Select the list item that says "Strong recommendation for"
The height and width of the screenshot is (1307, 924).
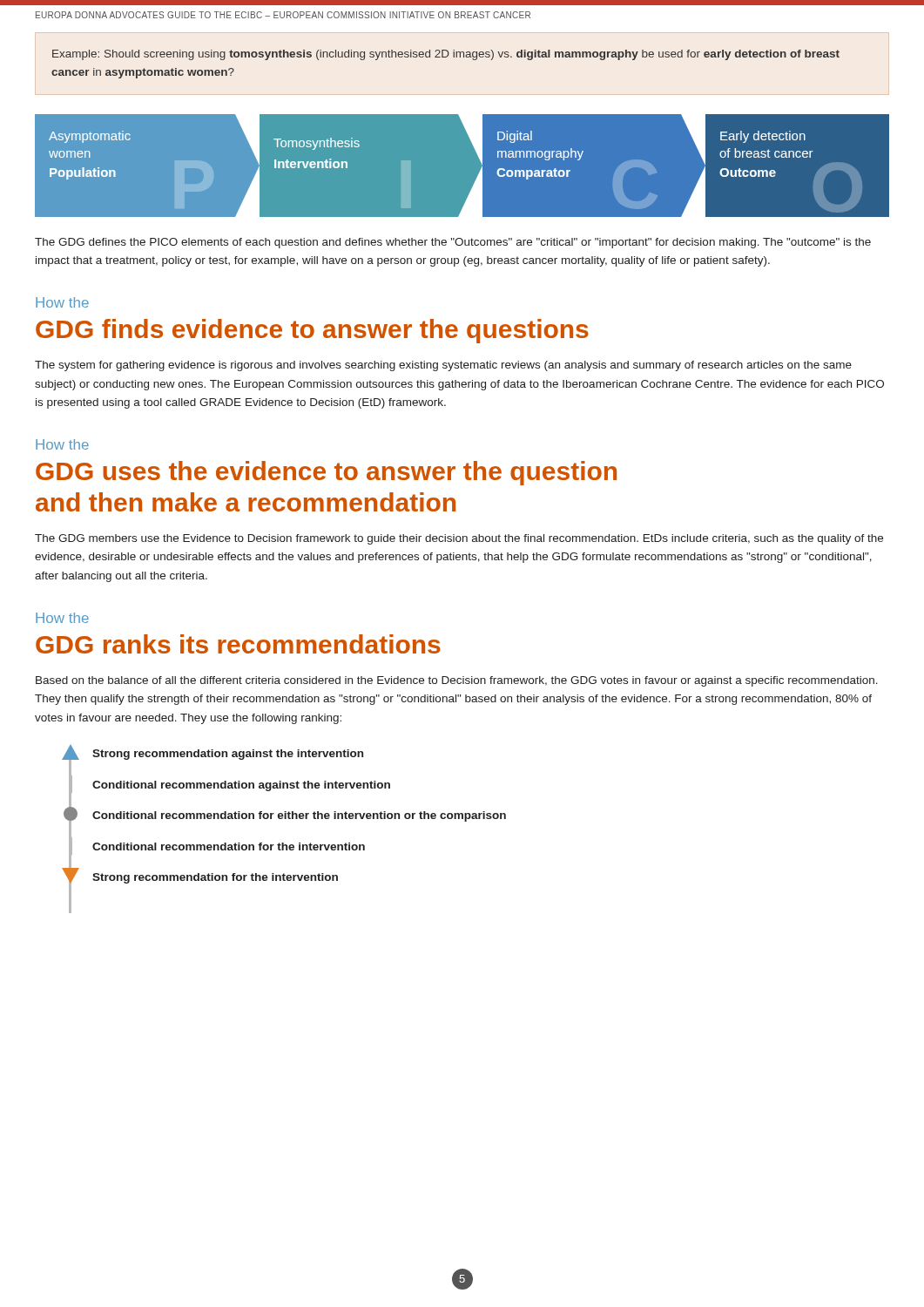tap(200, 877)
